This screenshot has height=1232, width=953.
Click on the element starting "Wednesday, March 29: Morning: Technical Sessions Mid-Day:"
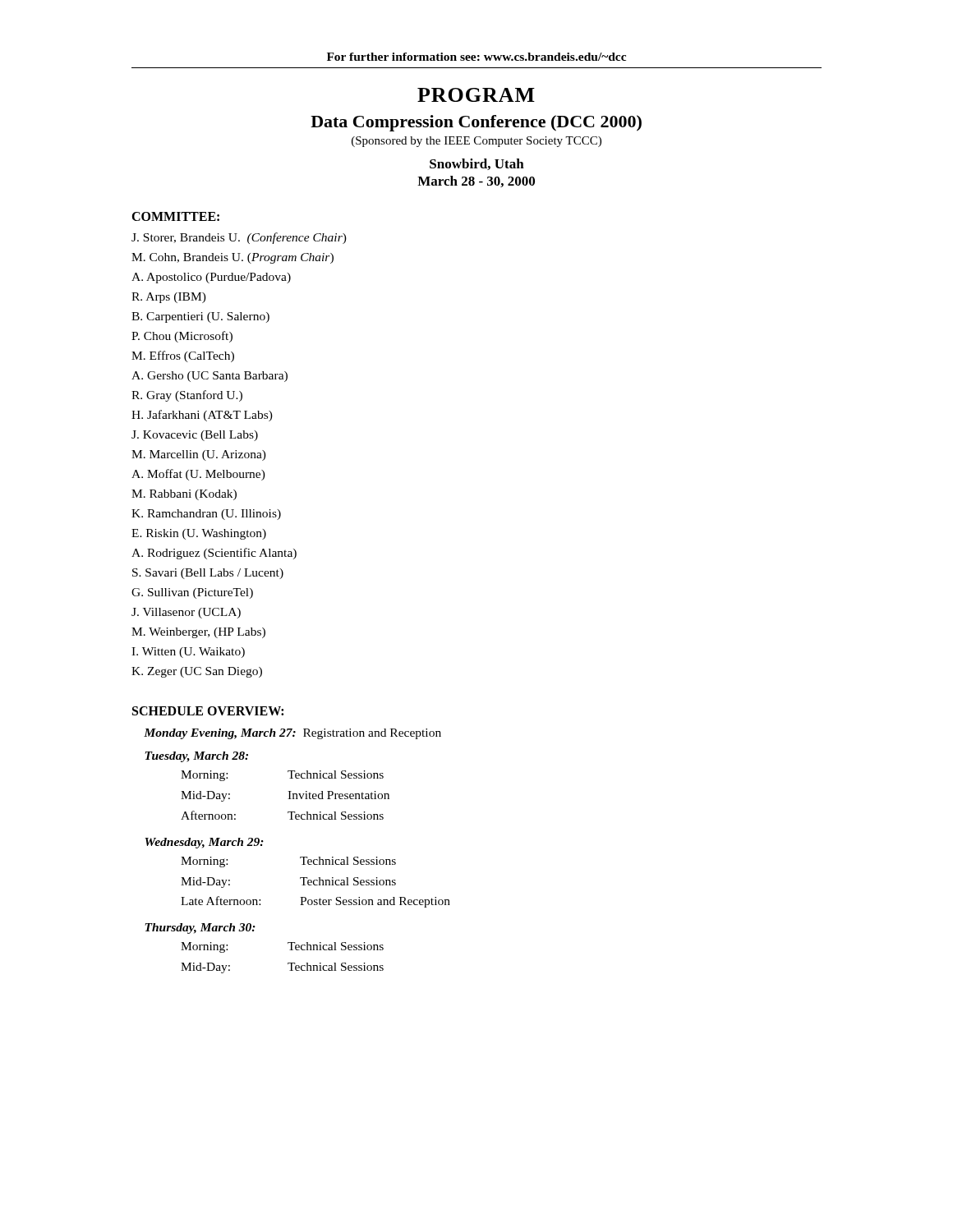point(204,843)
